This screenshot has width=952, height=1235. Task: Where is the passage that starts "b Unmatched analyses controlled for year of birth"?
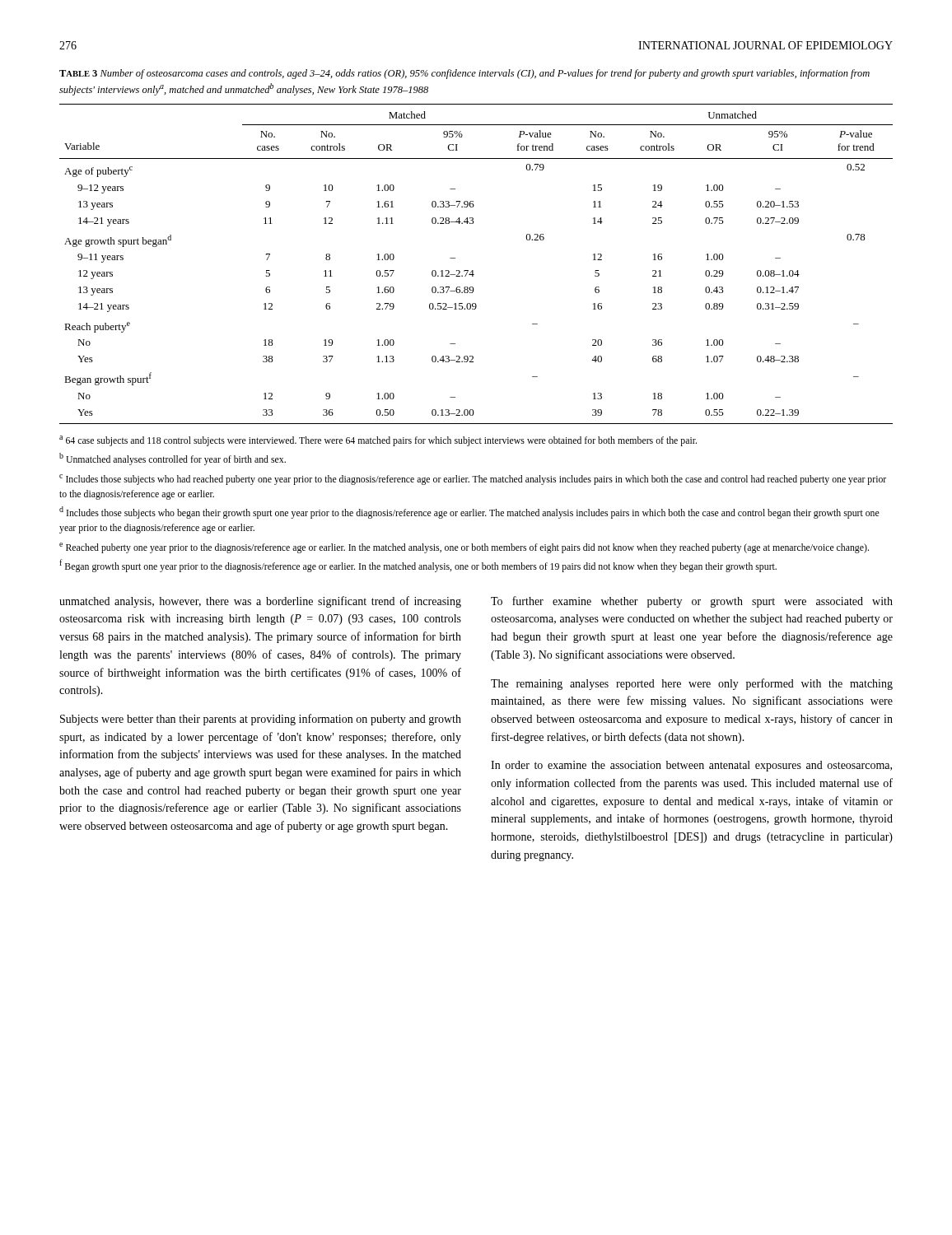pos(173,458)
